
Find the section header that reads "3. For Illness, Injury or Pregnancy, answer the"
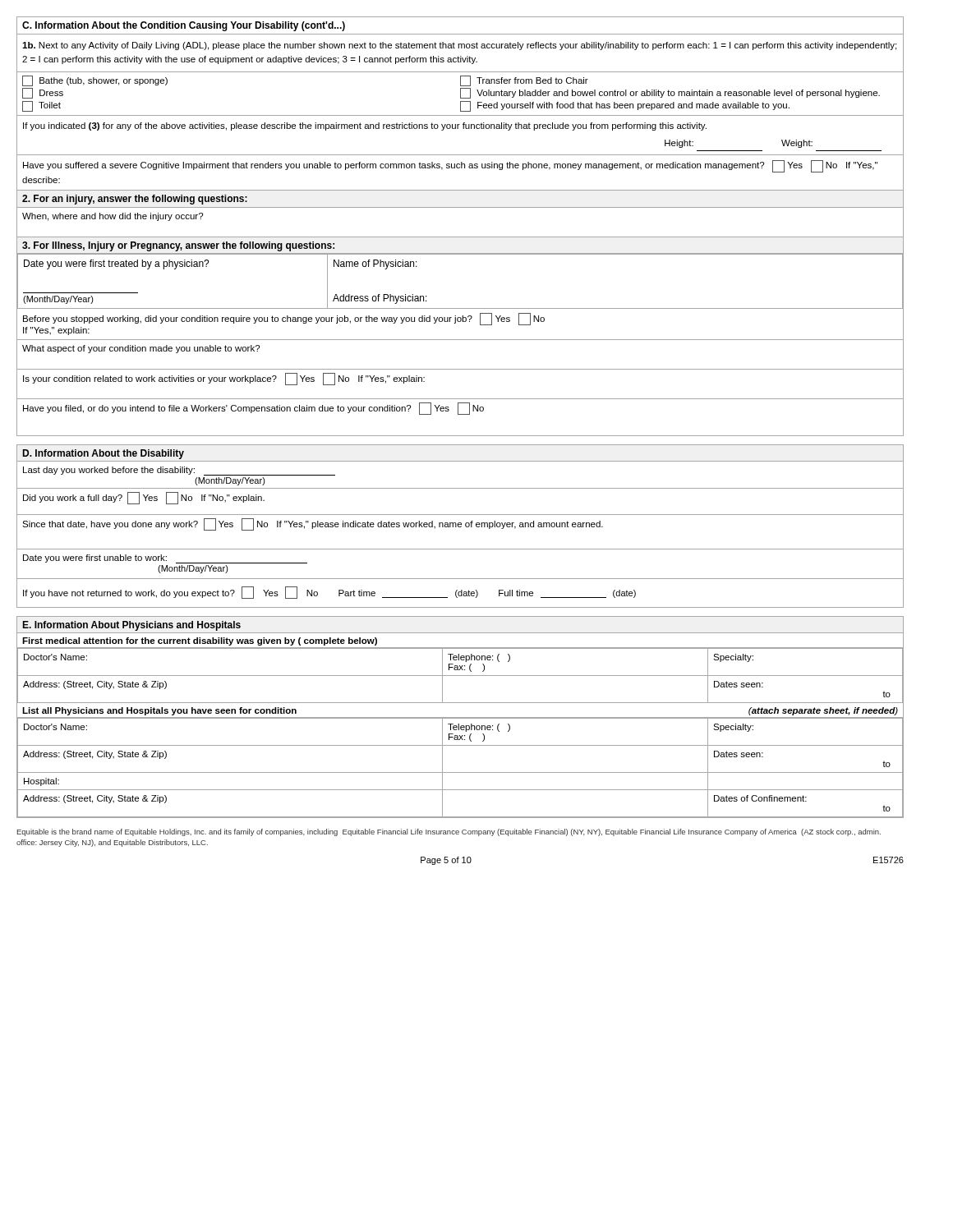click(179, 245)
